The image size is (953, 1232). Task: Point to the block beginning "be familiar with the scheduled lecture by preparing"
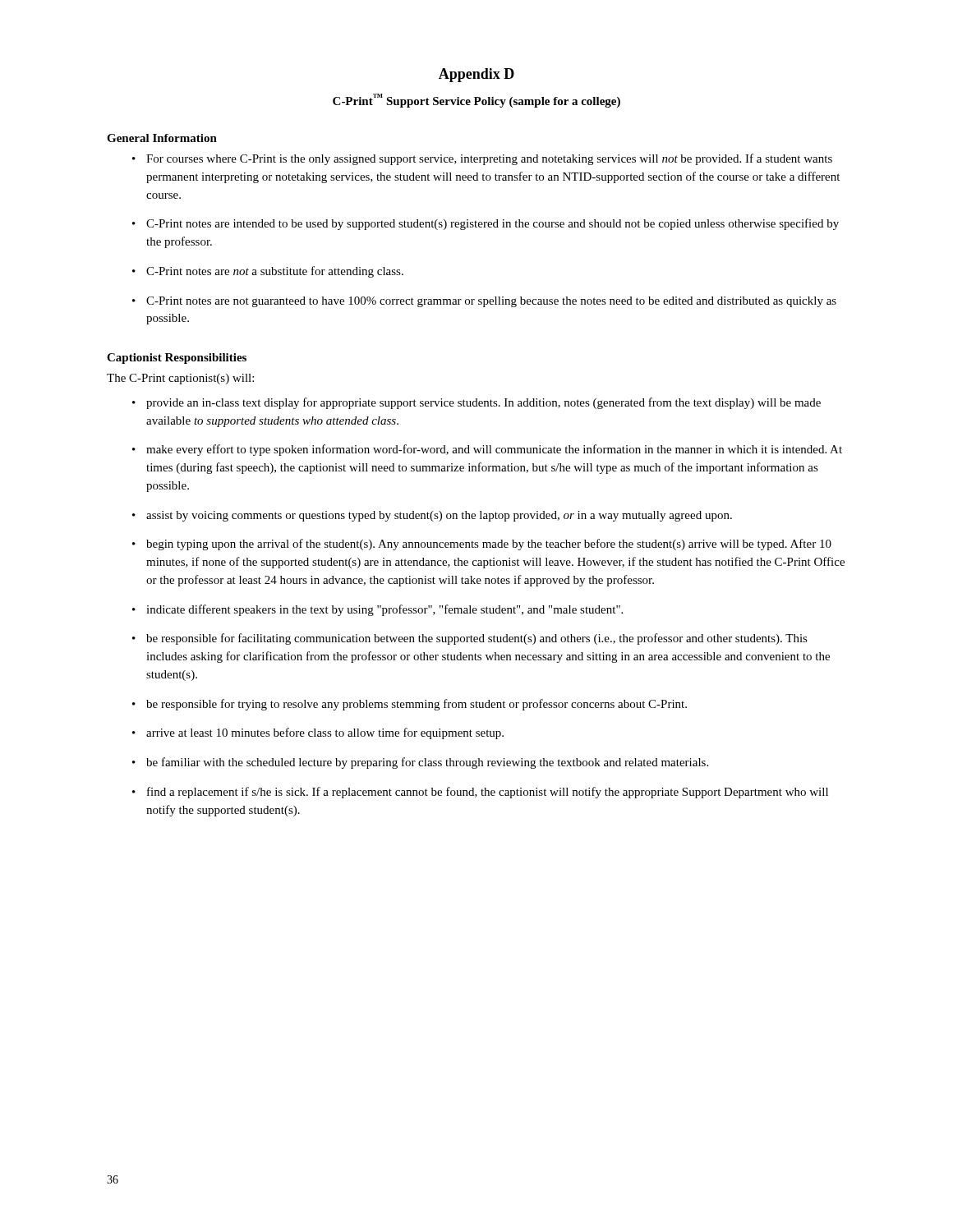pos(428,762)
